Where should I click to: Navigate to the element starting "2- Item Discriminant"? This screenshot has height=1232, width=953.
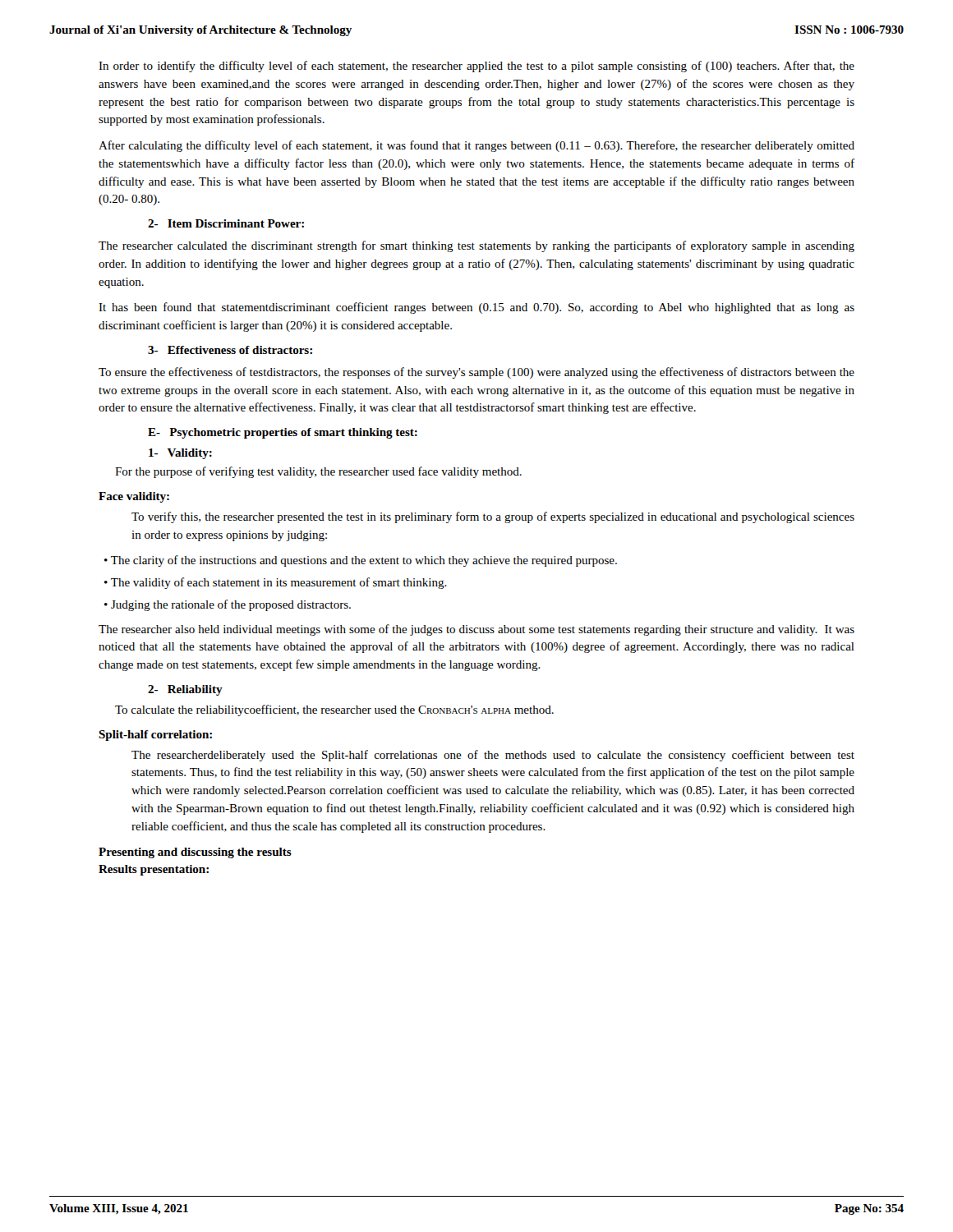pos(226,223)
